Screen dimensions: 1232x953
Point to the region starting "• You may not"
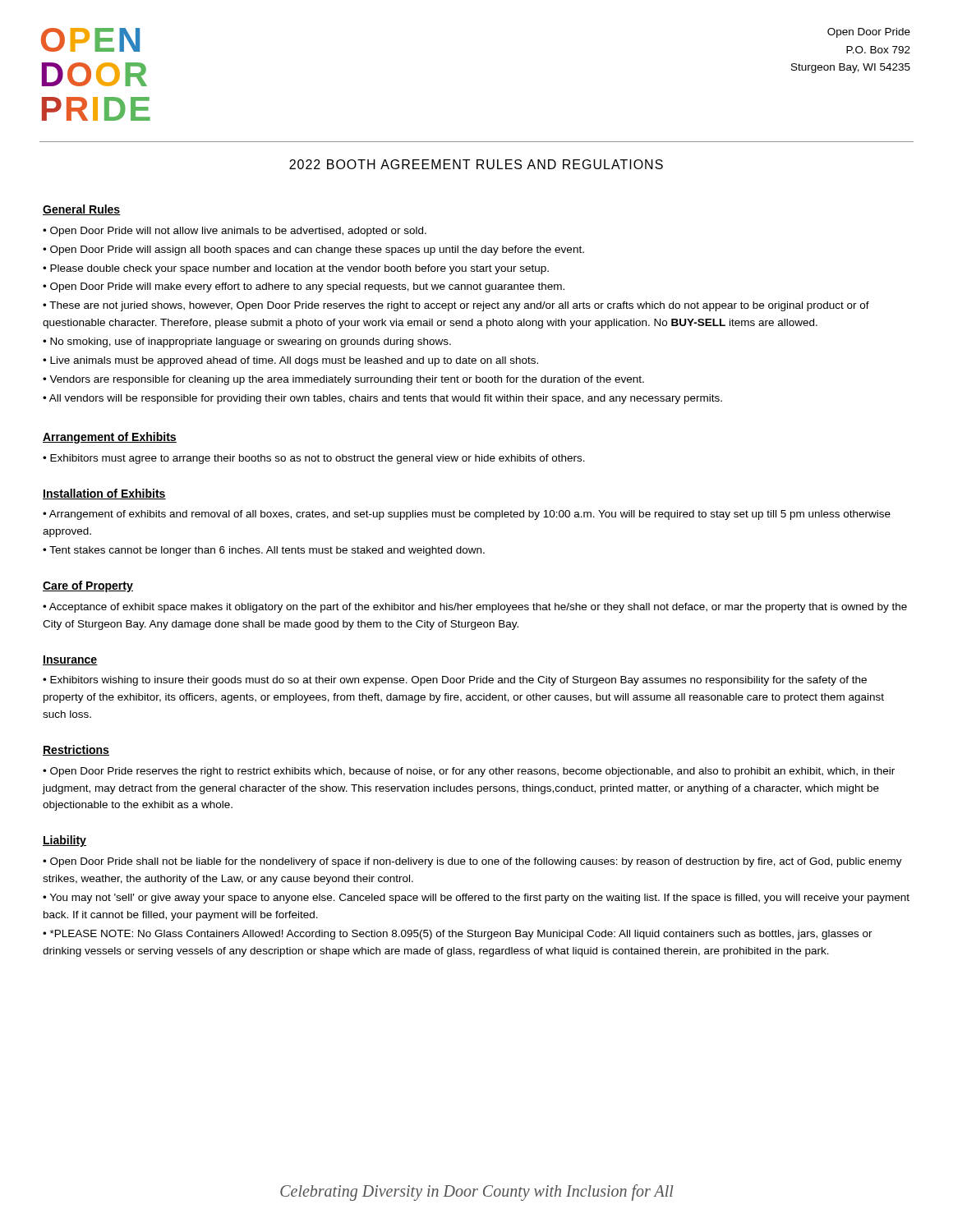pos(476,906)
